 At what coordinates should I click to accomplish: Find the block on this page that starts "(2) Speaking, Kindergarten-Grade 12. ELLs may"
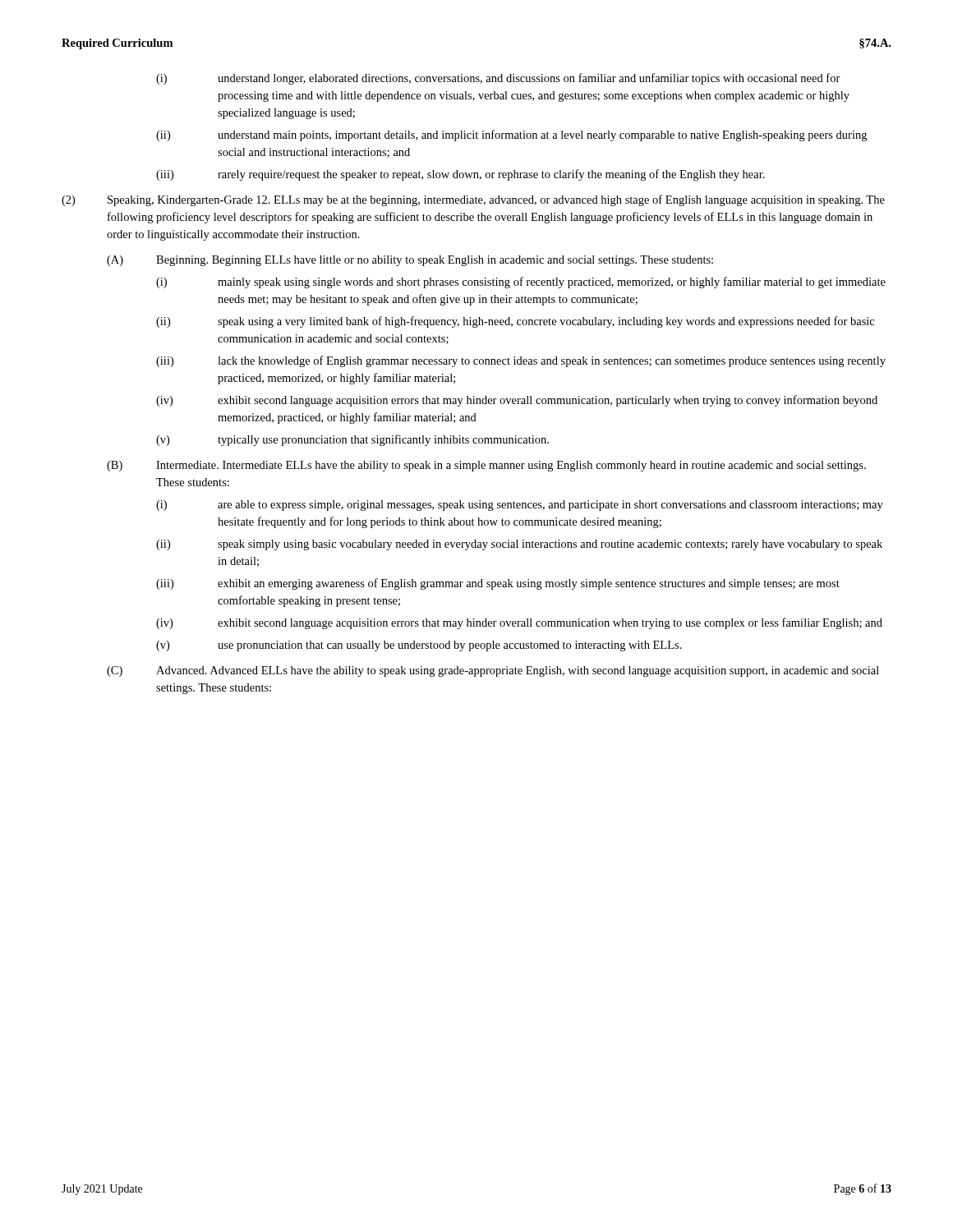coord(476,217)
